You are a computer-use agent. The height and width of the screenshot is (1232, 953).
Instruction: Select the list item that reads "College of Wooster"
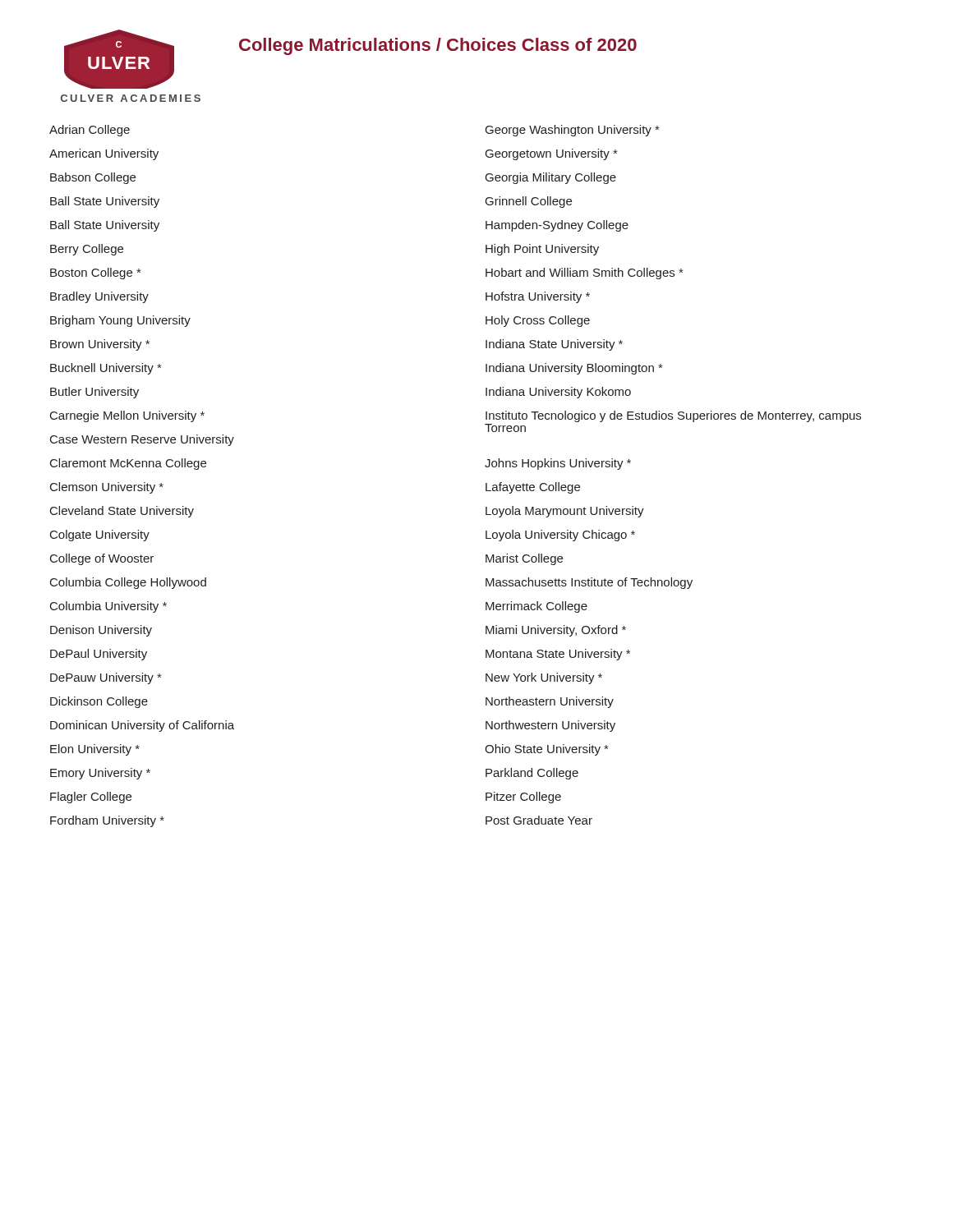tap(102, 558)
